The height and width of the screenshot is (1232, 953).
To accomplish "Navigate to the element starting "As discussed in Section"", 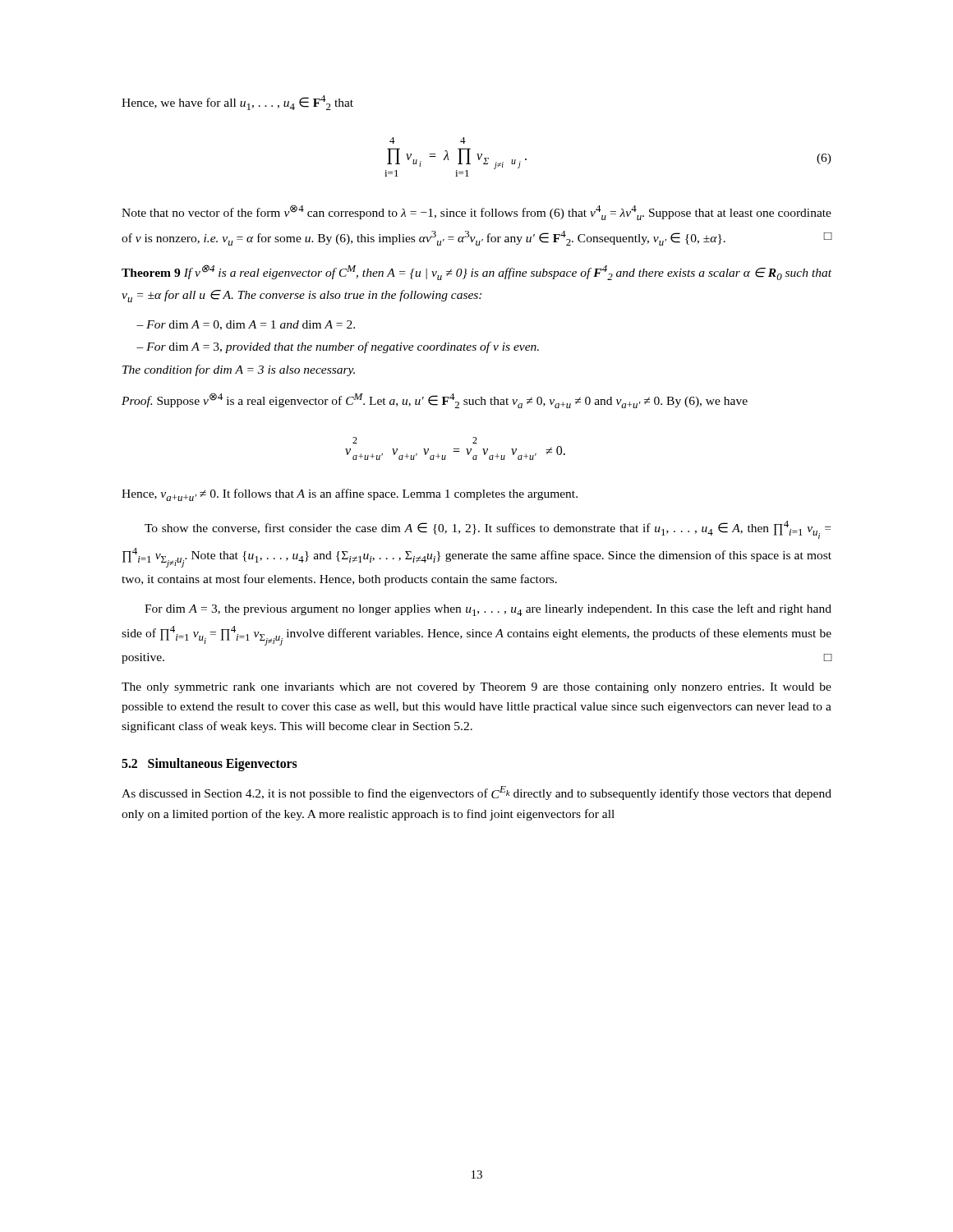I will click(x=476, y=802).
